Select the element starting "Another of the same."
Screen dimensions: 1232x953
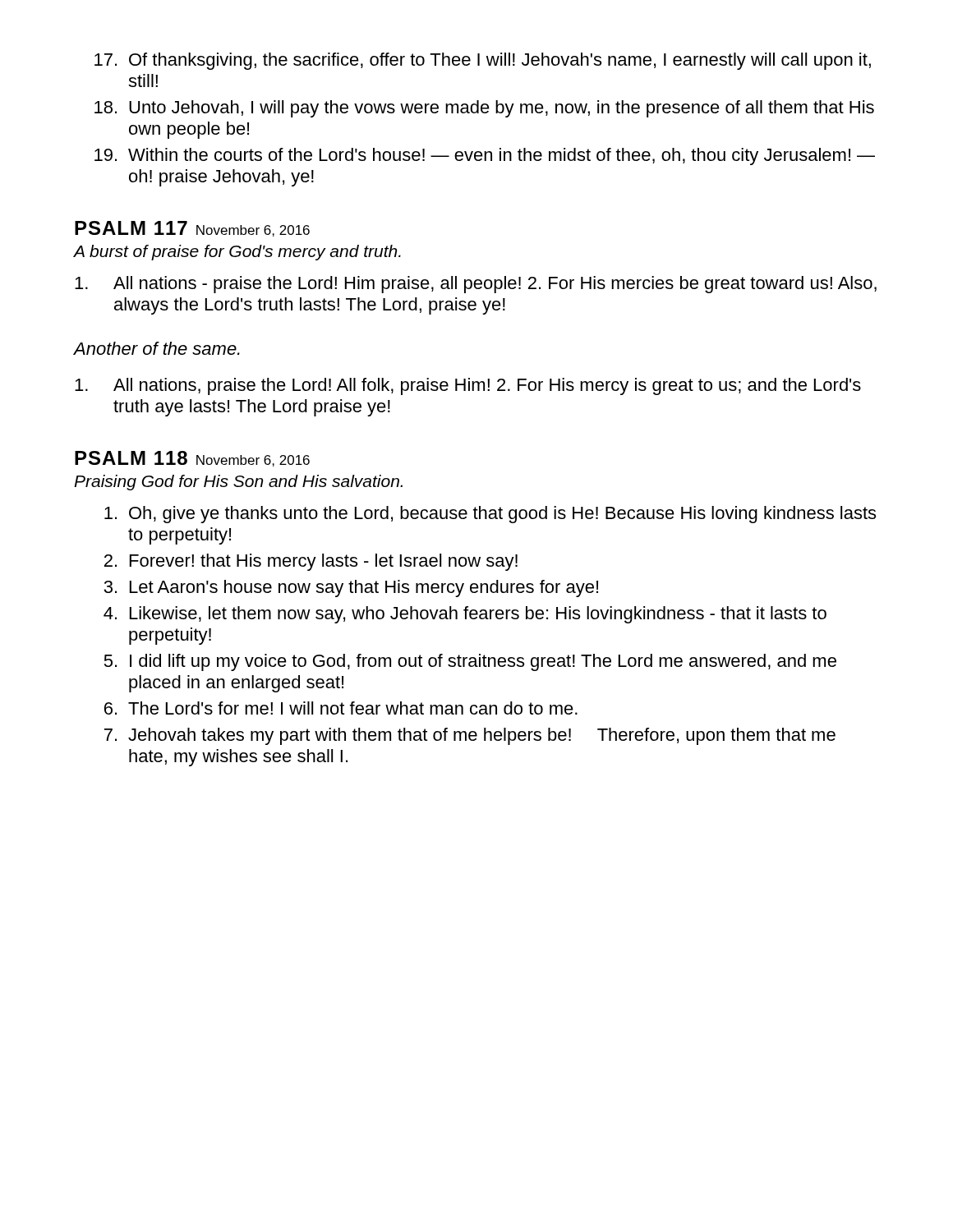(x=158, y=349)
